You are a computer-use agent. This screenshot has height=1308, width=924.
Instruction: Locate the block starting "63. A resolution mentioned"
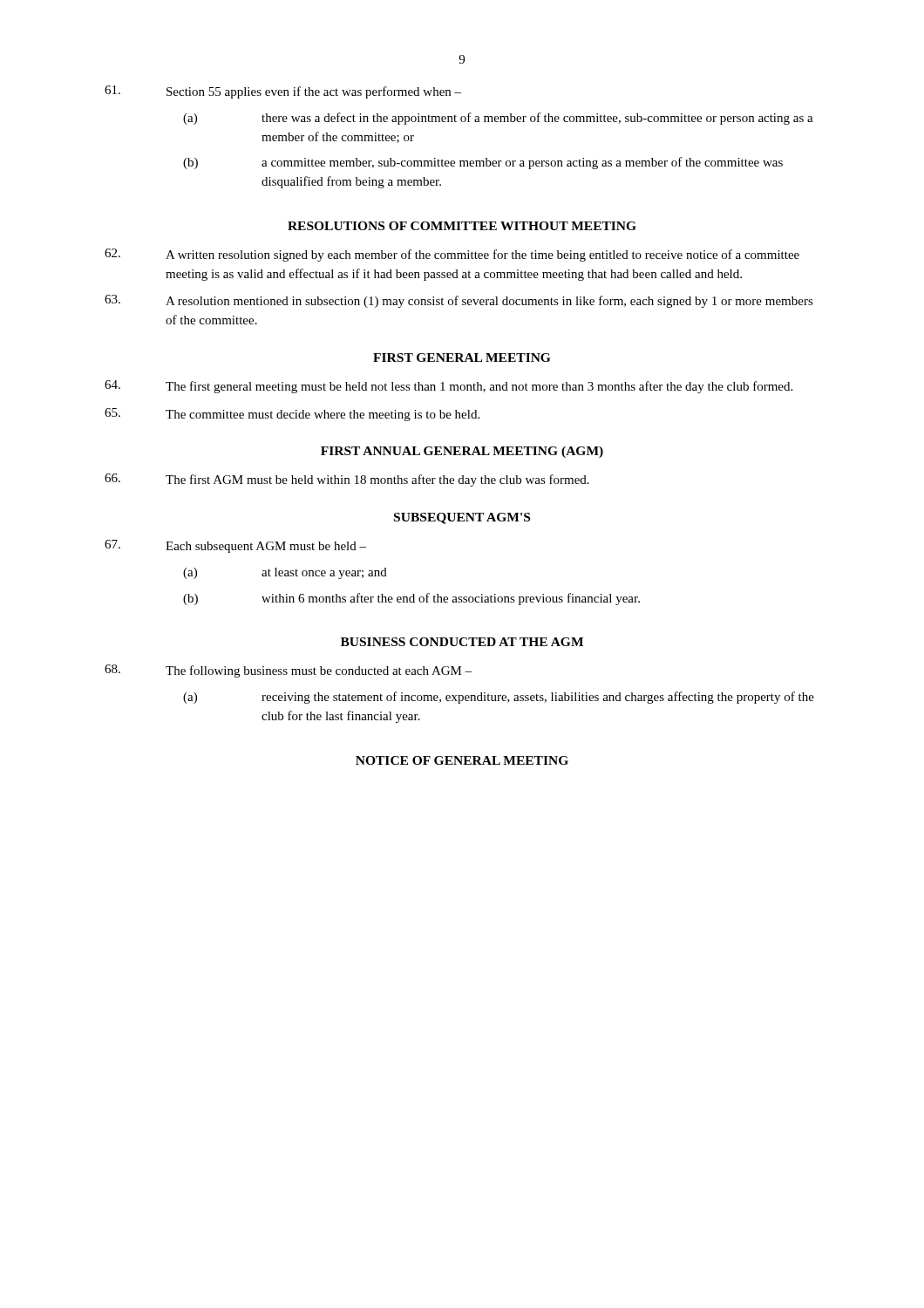pyautogui.click(x=462, y=311)
